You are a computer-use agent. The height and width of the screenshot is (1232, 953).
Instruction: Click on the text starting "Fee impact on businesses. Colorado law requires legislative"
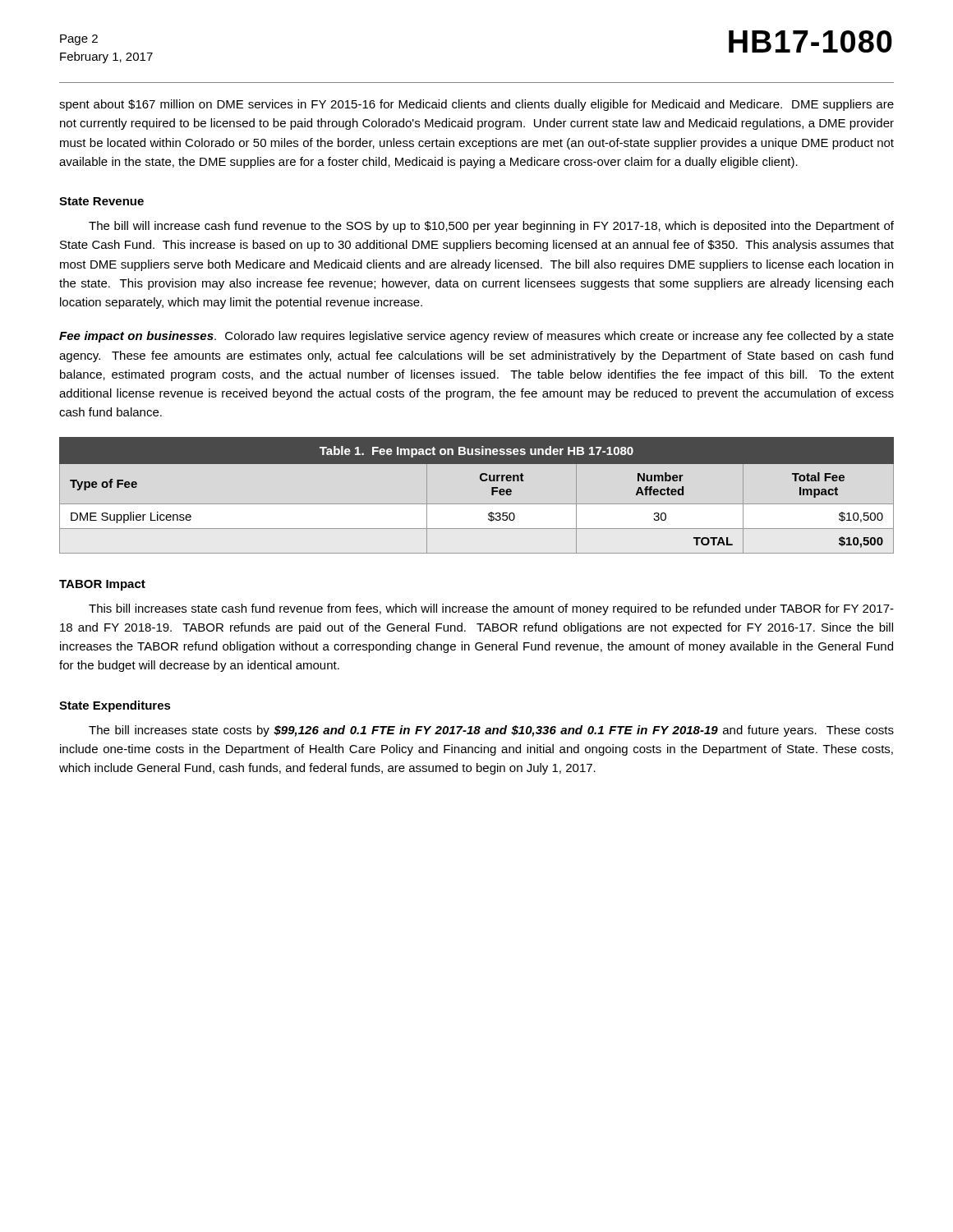[x=476, y=374]
